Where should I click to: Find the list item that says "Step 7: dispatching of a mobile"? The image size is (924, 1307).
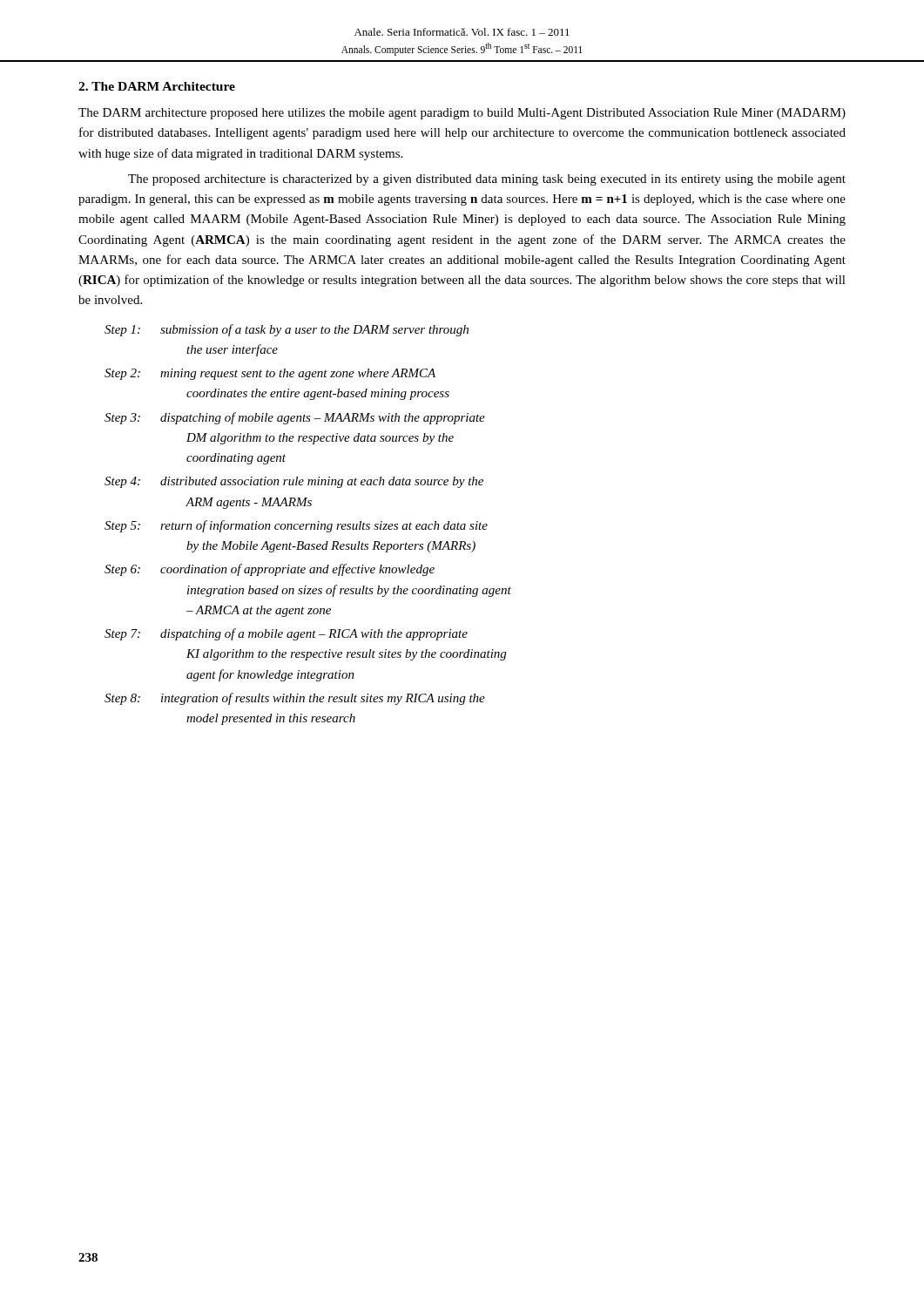coord(306,654)
